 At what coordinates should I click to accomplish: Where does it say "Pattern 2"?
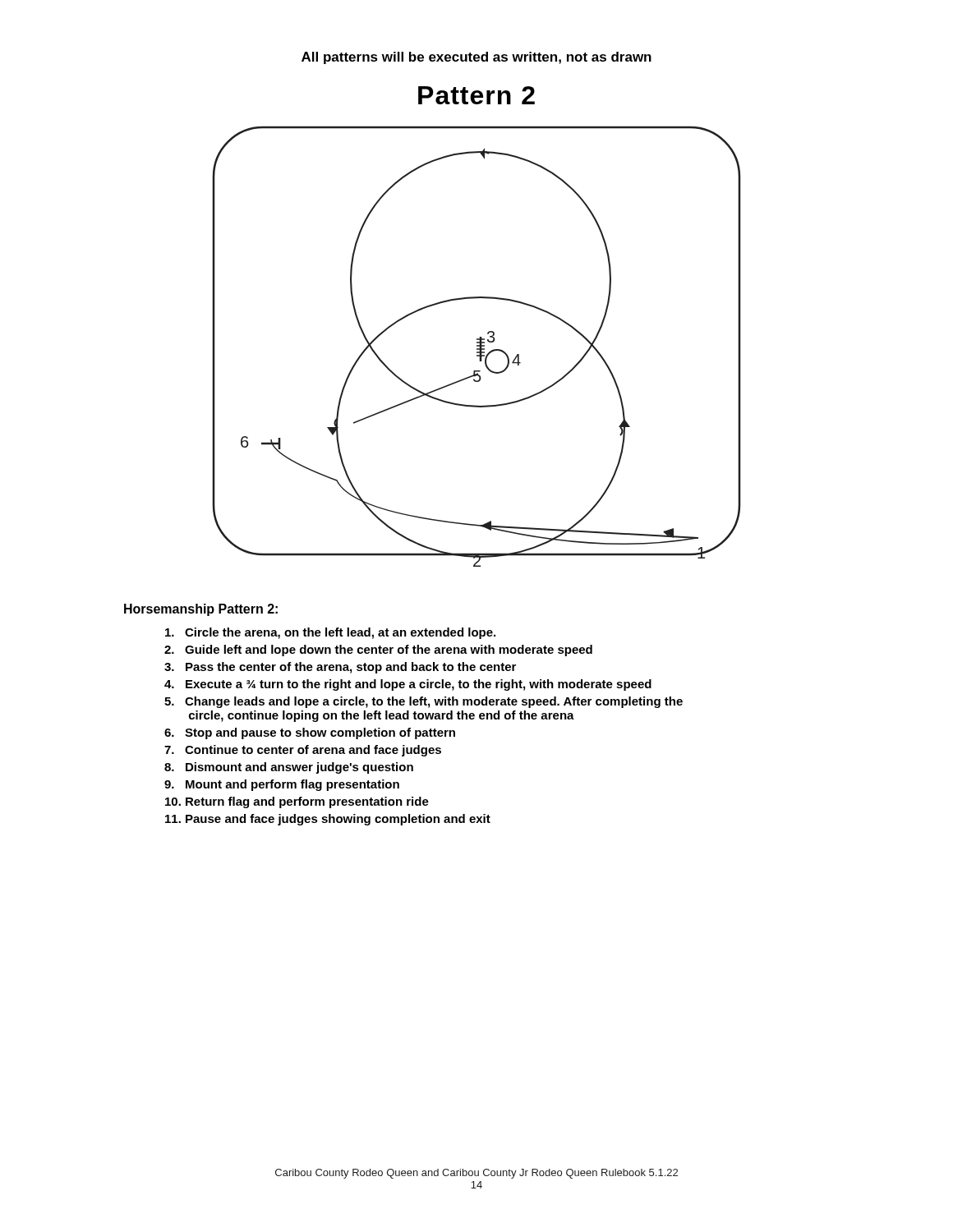pos(476,95)
